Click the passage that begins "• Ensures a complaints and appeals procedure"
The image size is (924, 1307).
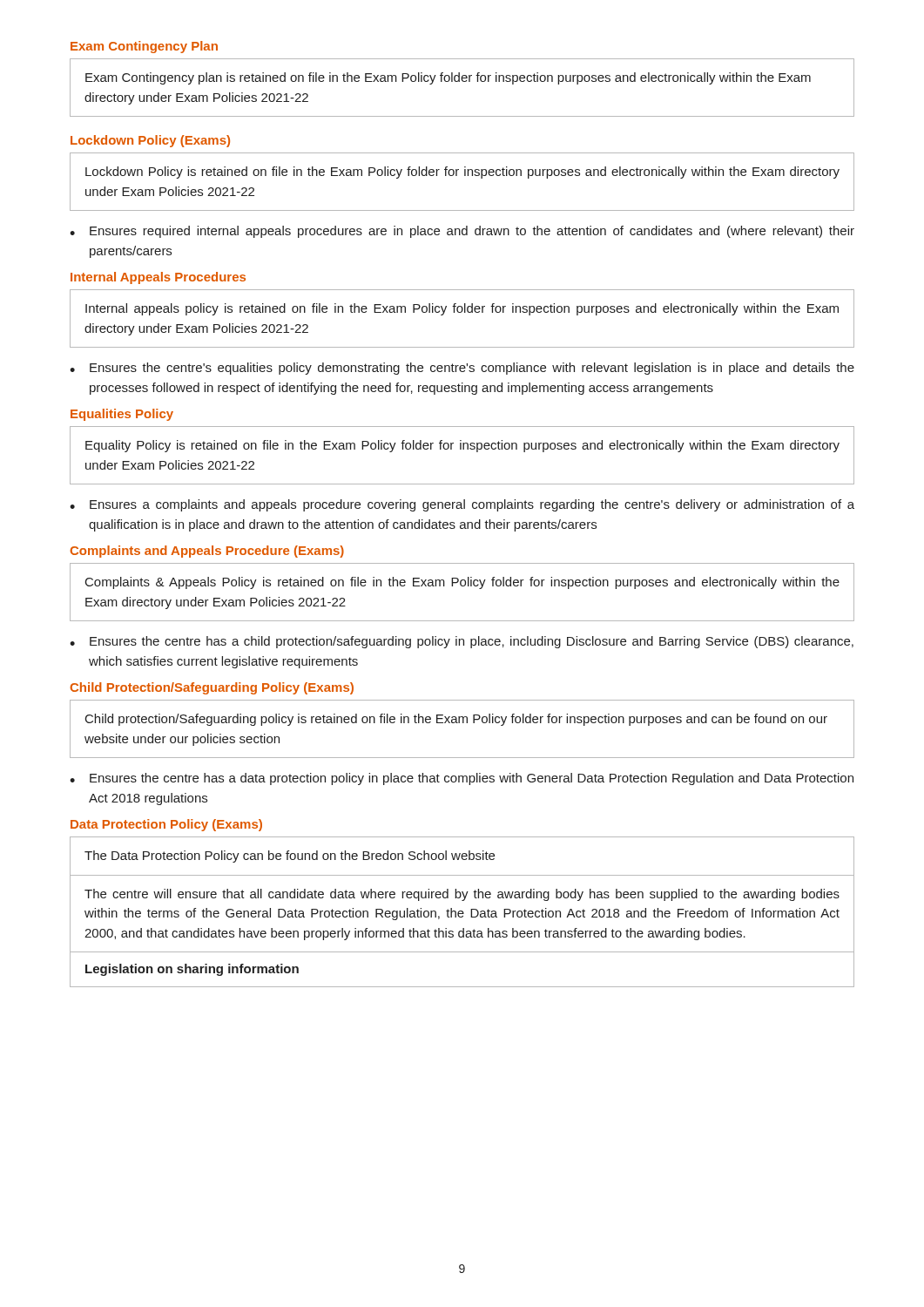point(462,515)
